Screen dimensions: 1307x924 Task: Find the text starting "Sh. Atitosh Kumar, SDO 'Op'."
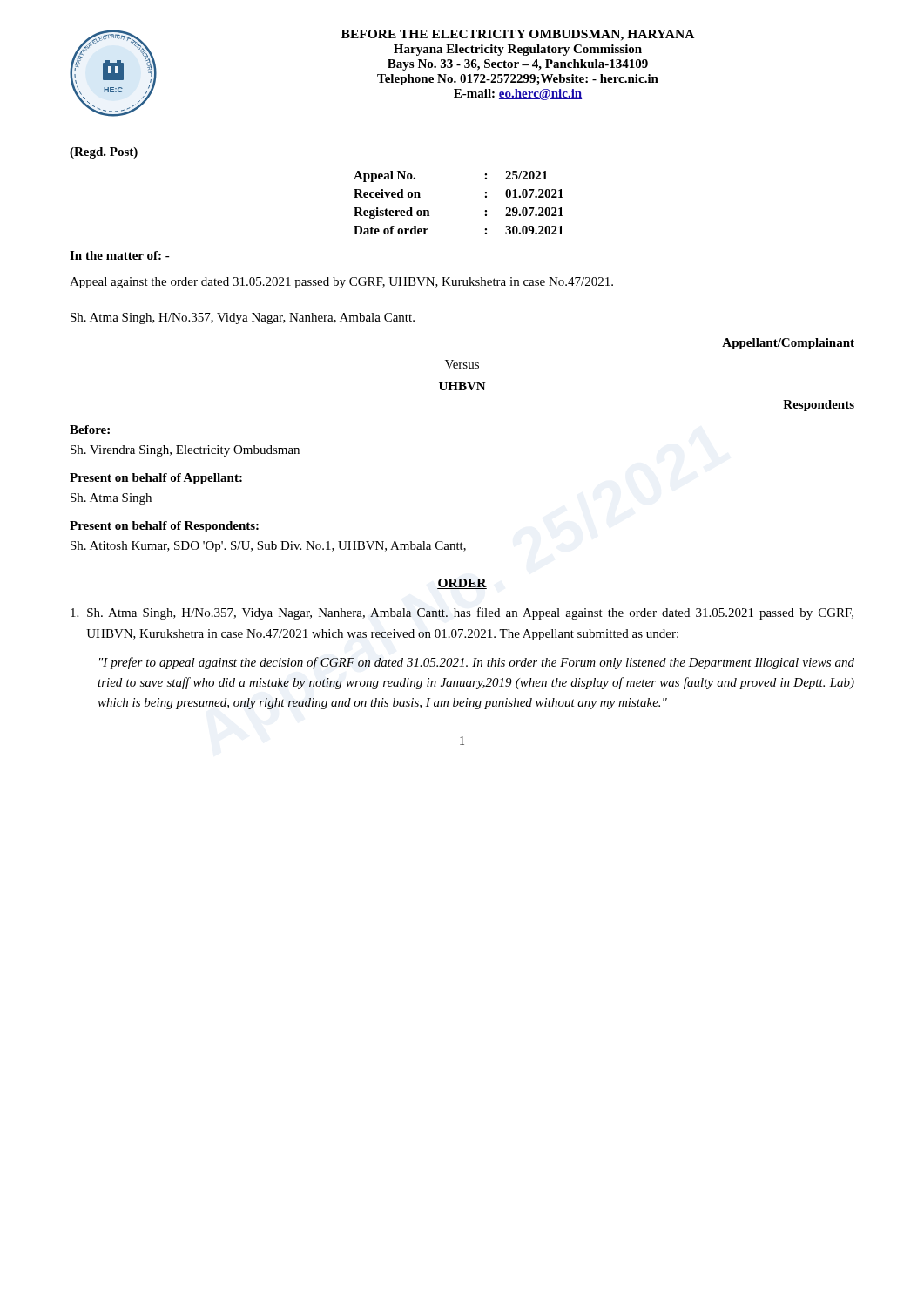(x=268, y=545)
